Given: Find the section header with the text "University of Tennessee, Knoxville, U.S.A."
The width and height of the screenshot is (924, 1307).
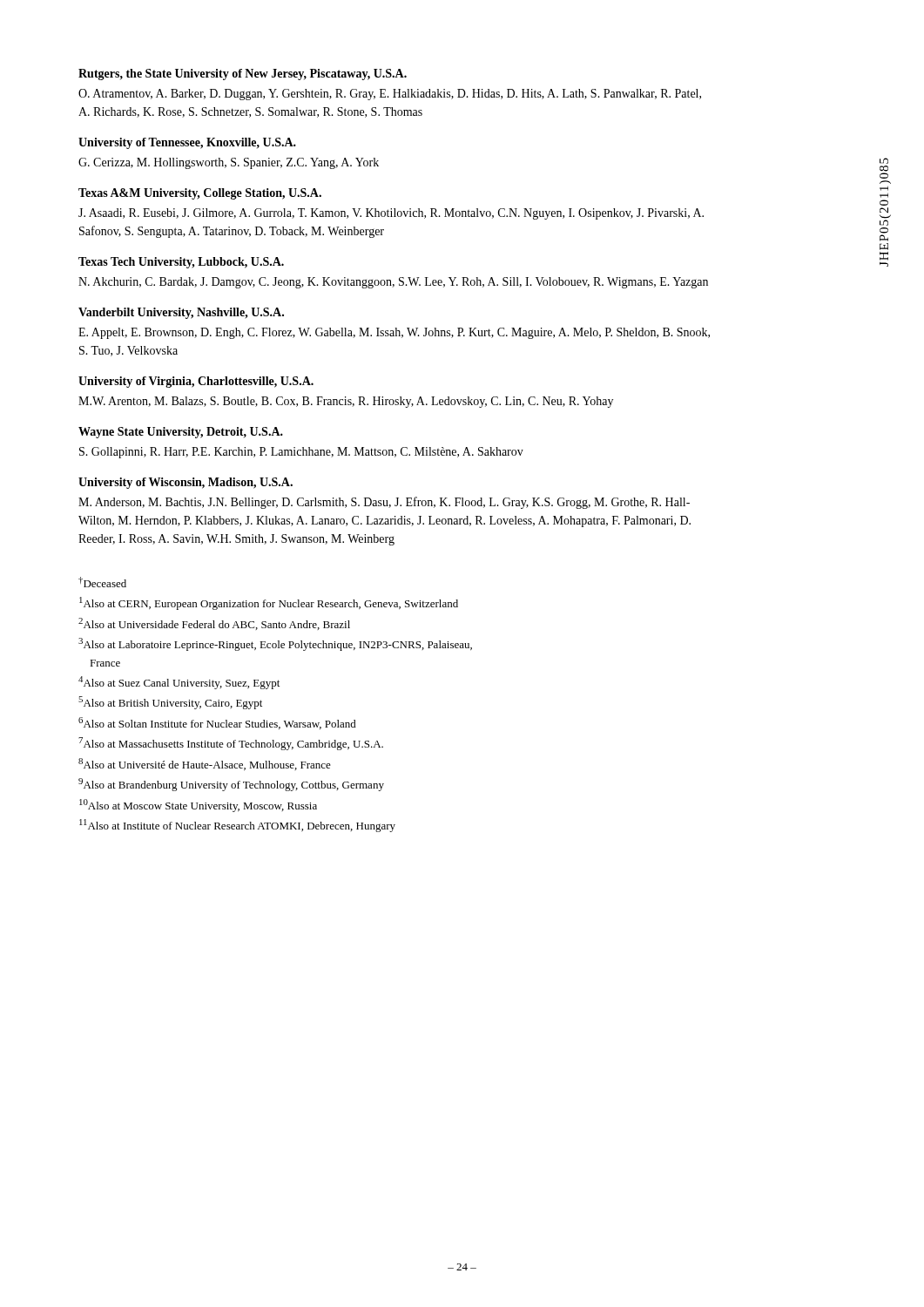Looking at the screenshot, I should coord(187,142).
